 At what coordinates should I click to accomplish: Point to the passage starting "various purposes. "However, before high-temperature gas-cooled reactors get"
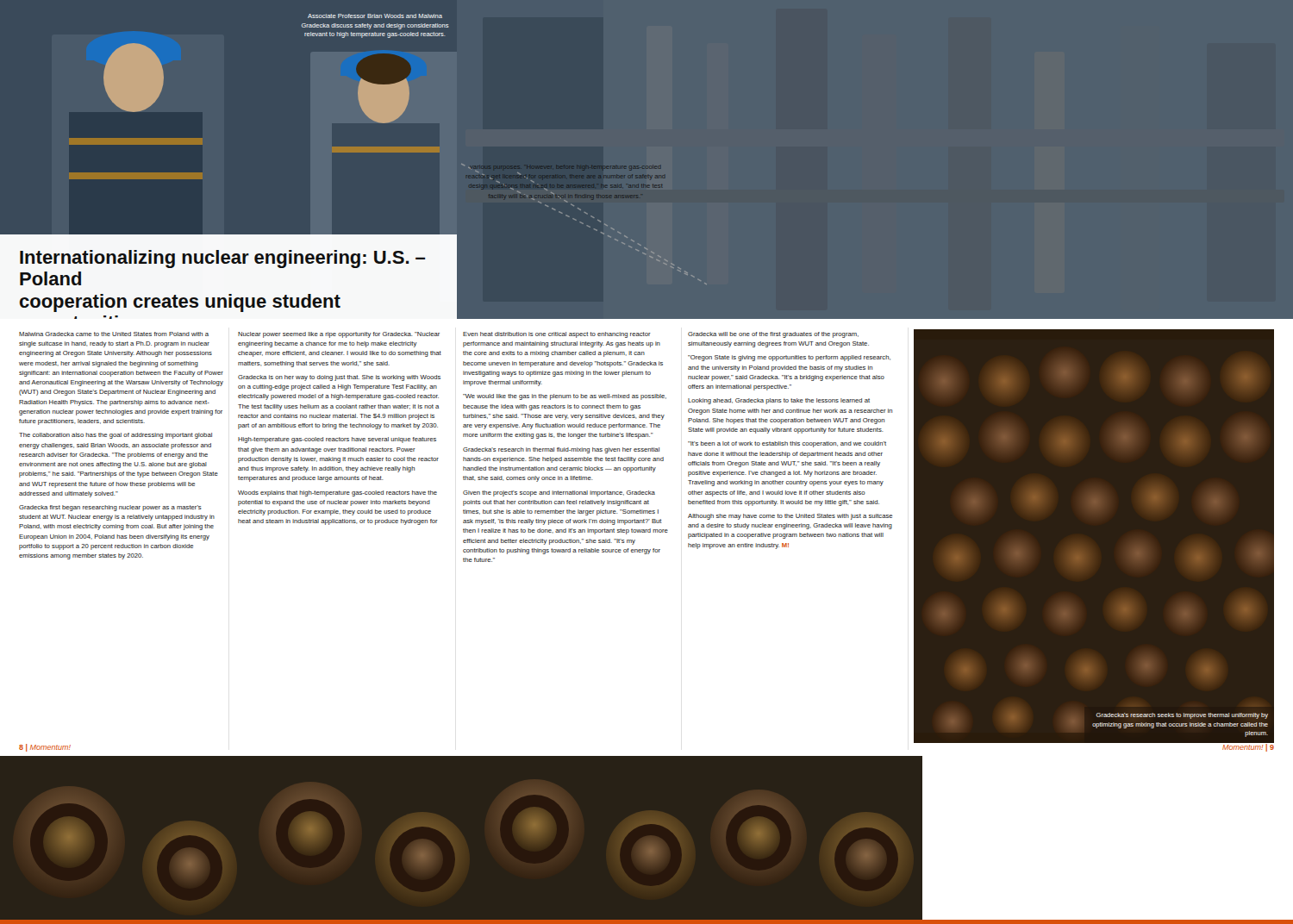[467, 166]
